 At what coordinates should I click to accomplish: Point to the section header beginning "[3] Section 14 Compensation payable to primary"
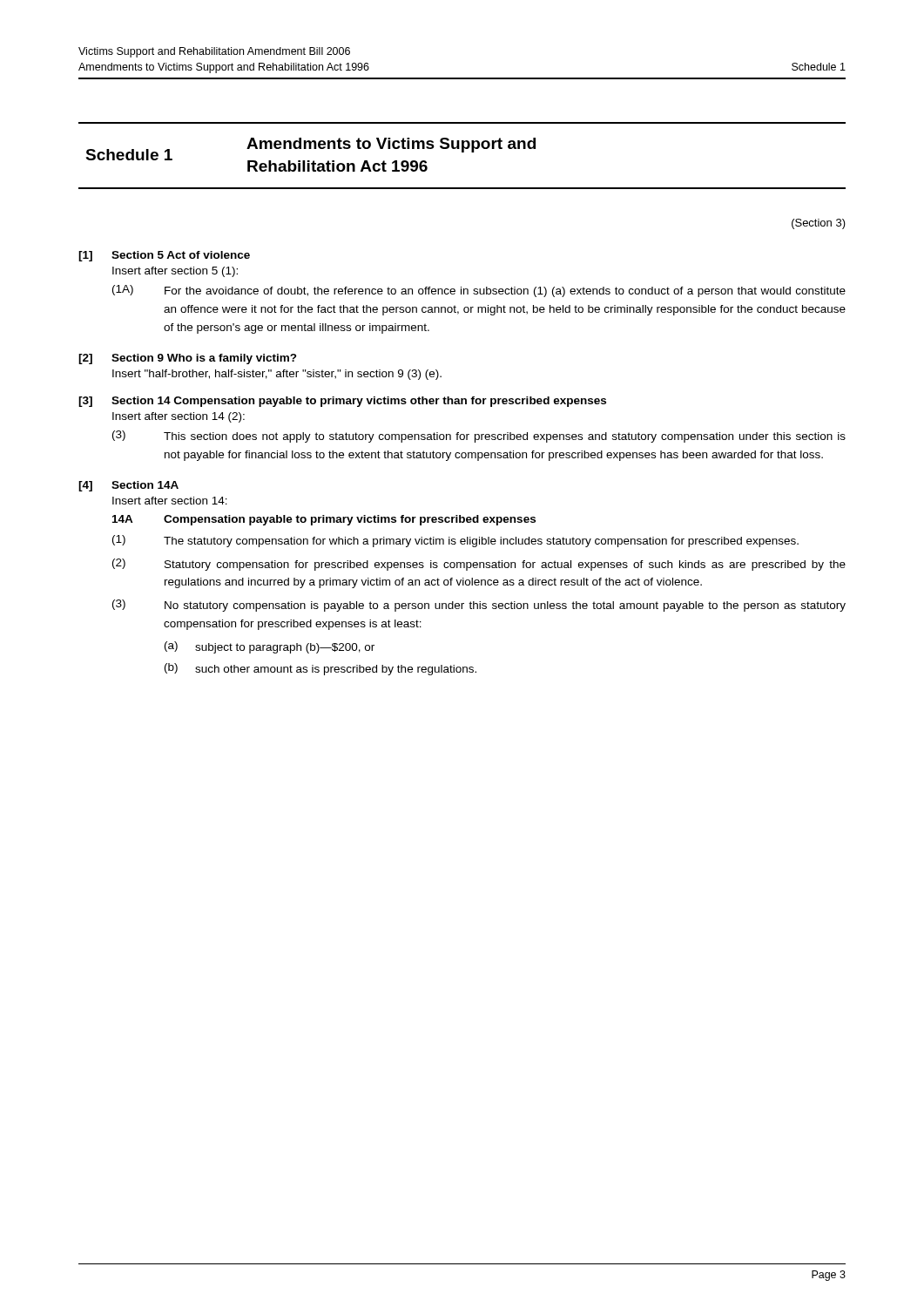coord(343,400)
